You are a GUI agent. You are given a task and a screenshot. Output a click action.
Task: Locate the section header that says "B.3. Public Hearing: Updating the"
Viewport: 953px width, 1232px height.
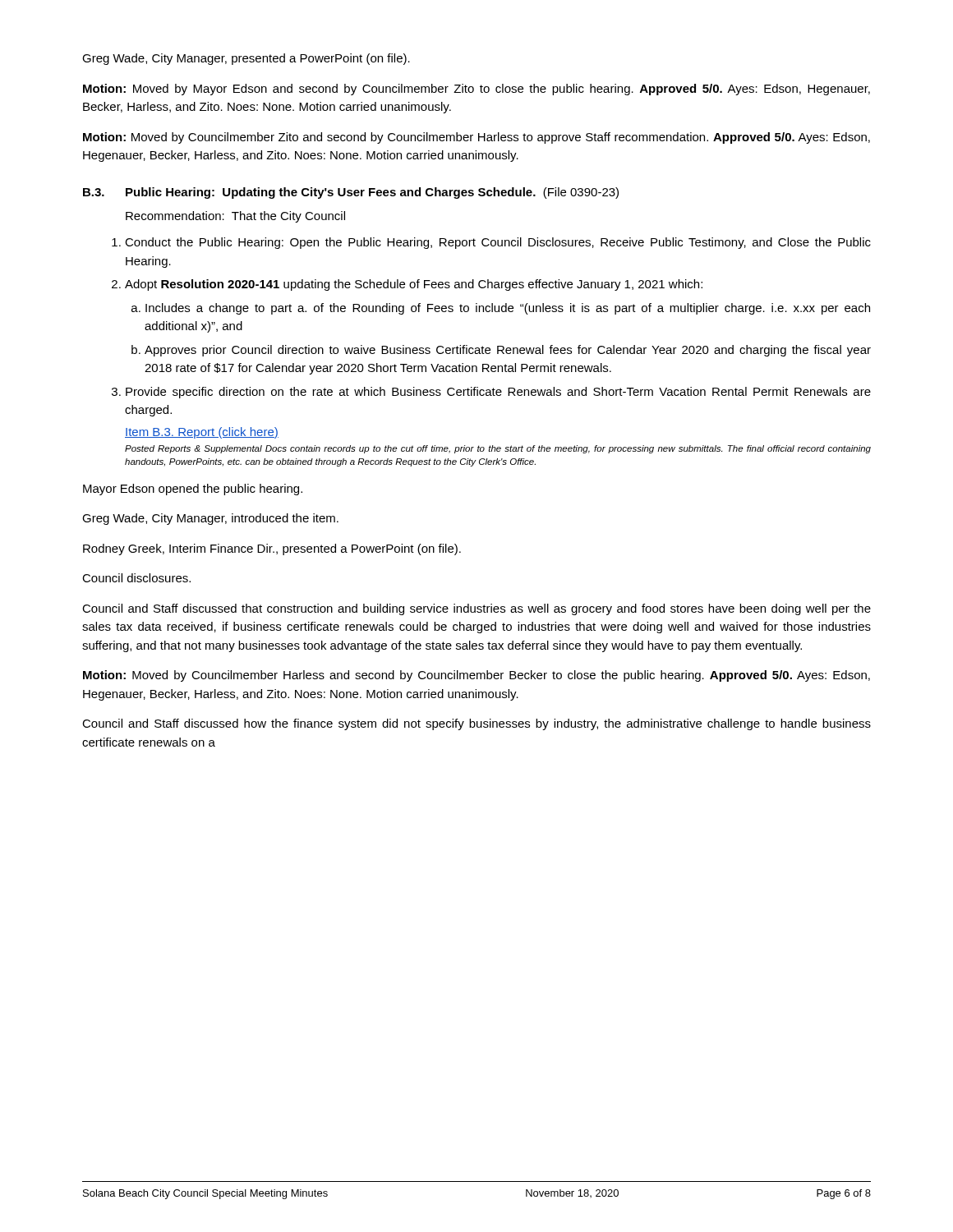tap(351, 191)
